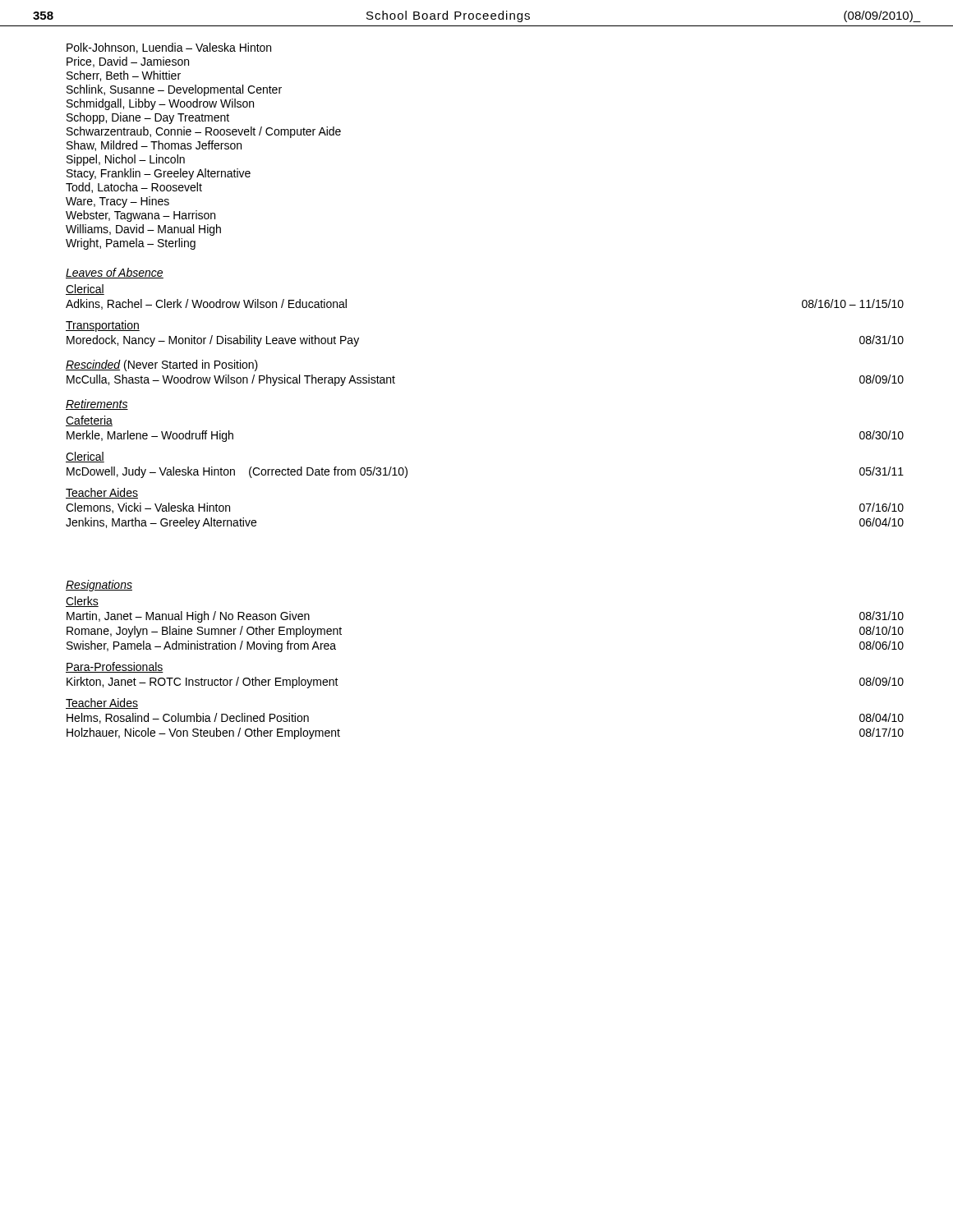This screenshot has width=953, height=1232.
Task: Find the text block with the text "Merkle, Marlene –"
Action: pyautogui.click(x=145, y=436)
